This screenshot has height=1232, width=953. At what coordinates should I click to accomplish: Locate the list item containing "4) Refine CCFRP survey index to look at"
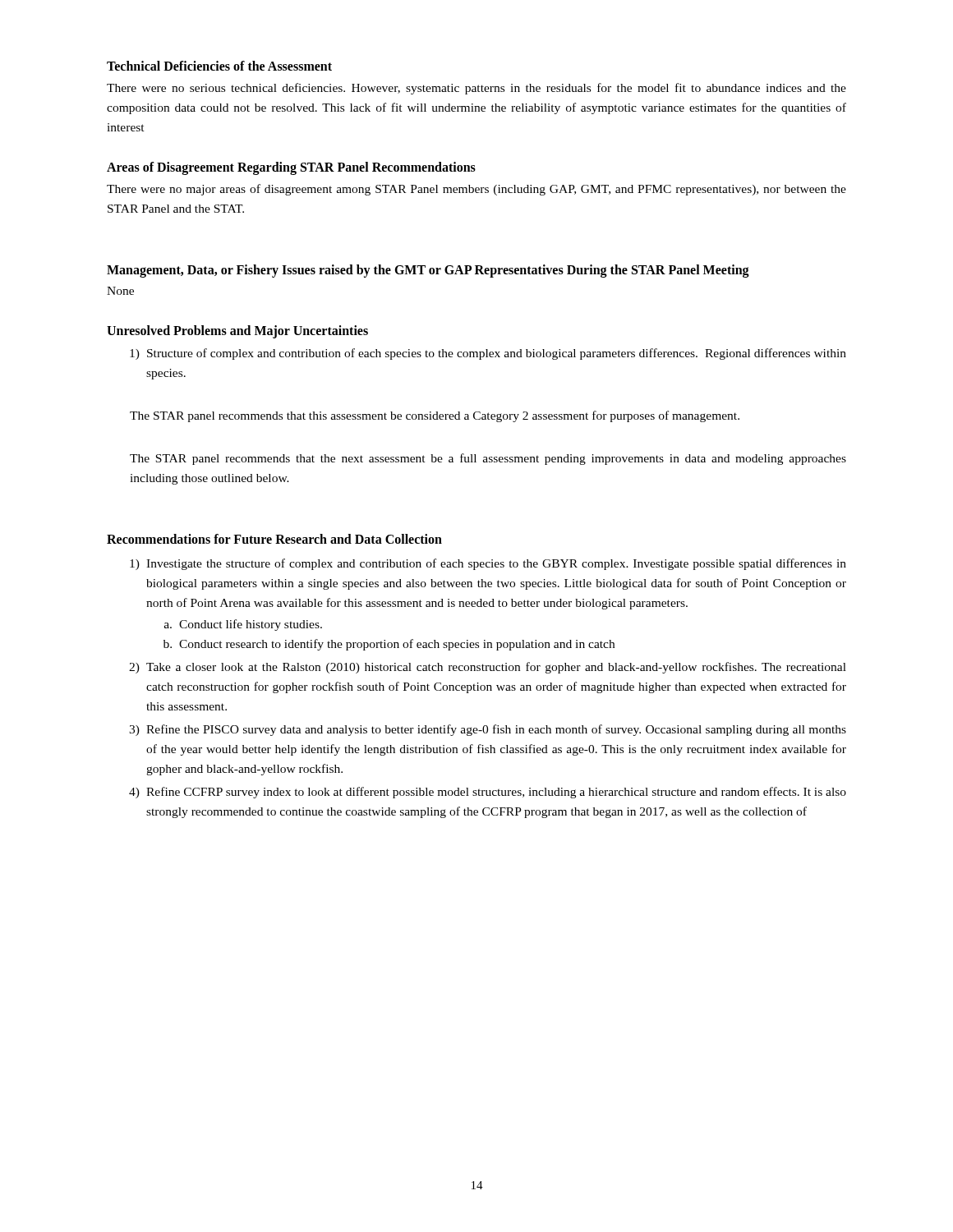point(481,802)
